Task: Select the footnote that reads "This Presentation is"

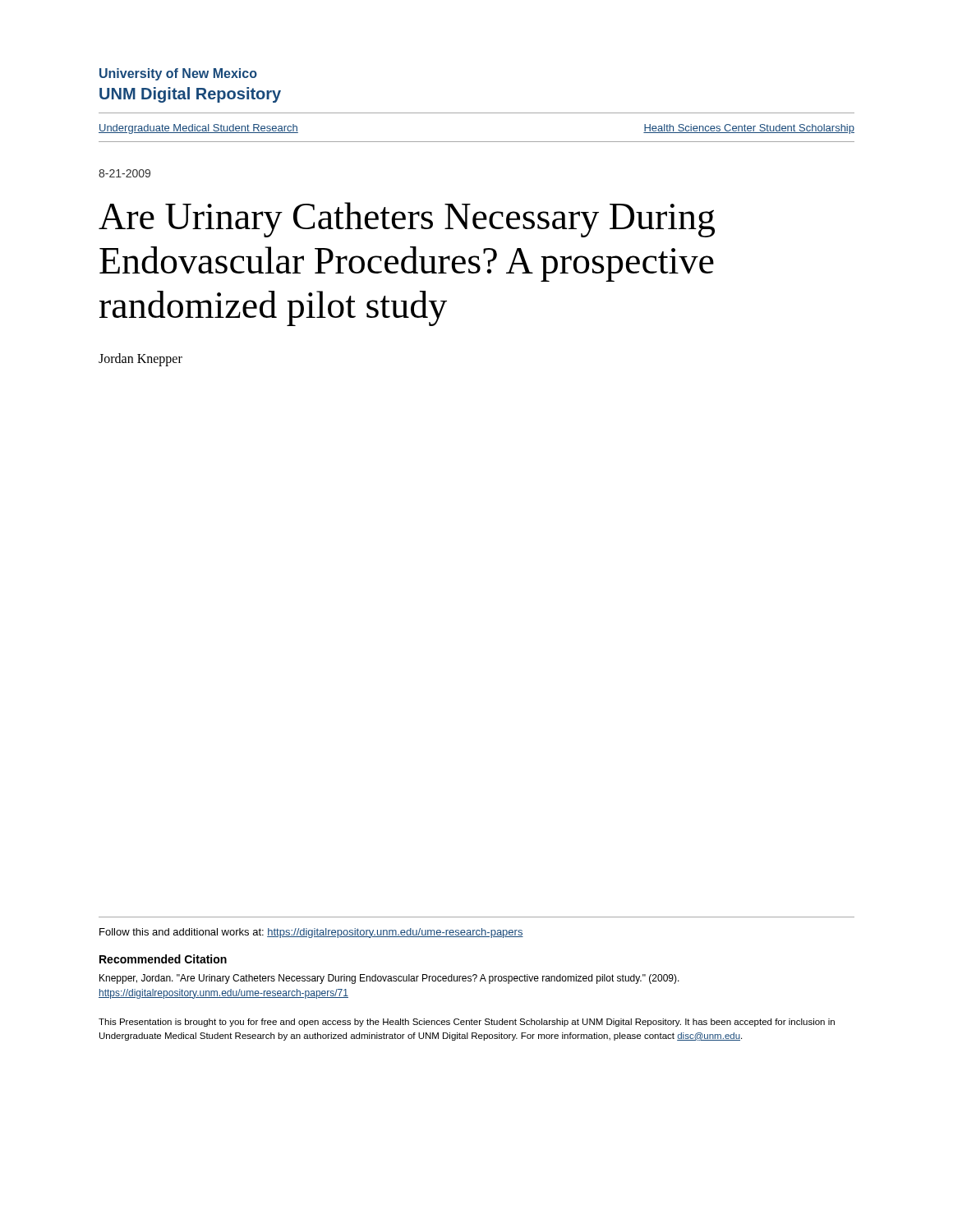Action: click(467, 1028)
